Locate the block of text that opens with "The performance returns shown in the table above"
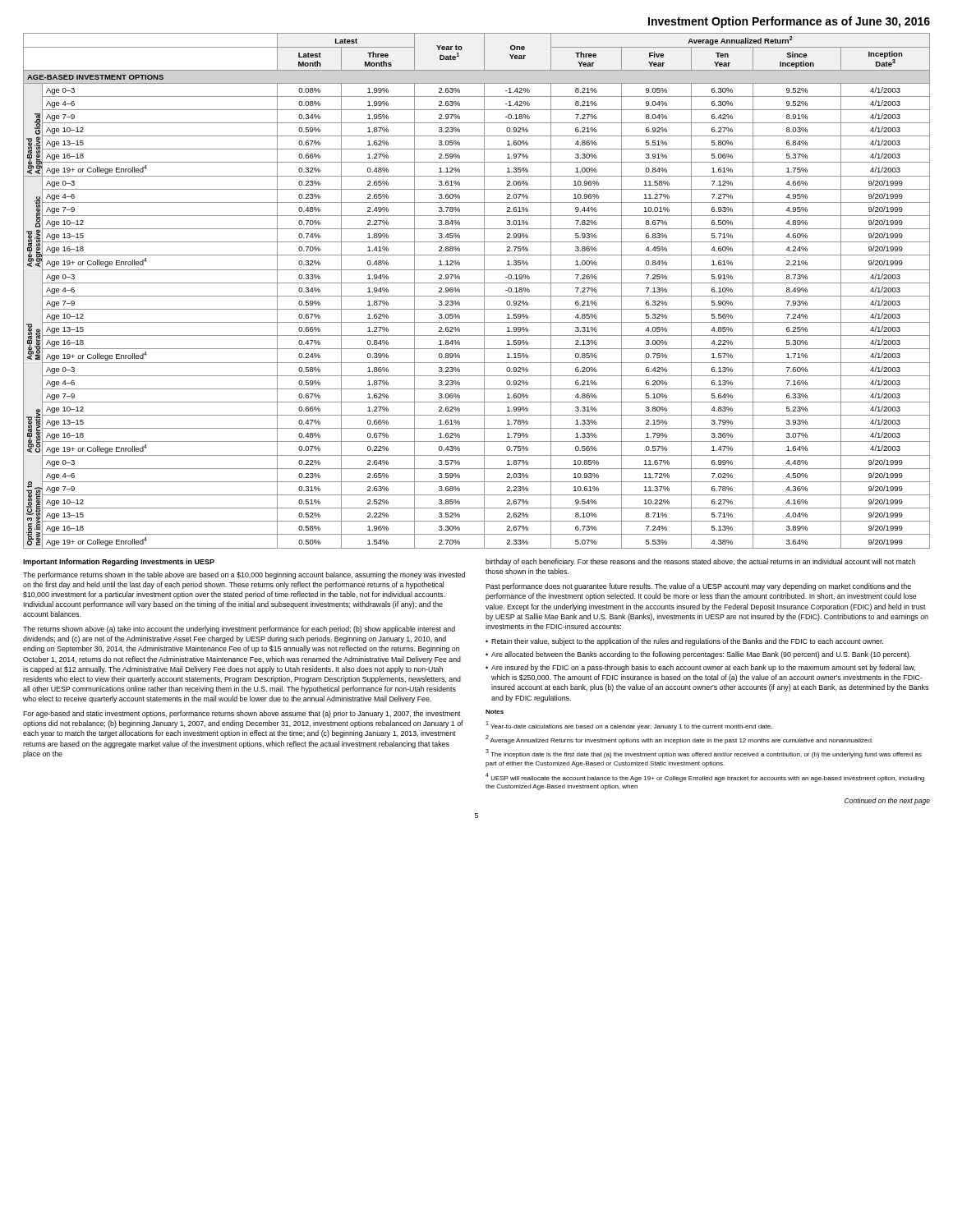Image resolution: width=953 pixels, height=1232 pixels. (x=245, y=664)
